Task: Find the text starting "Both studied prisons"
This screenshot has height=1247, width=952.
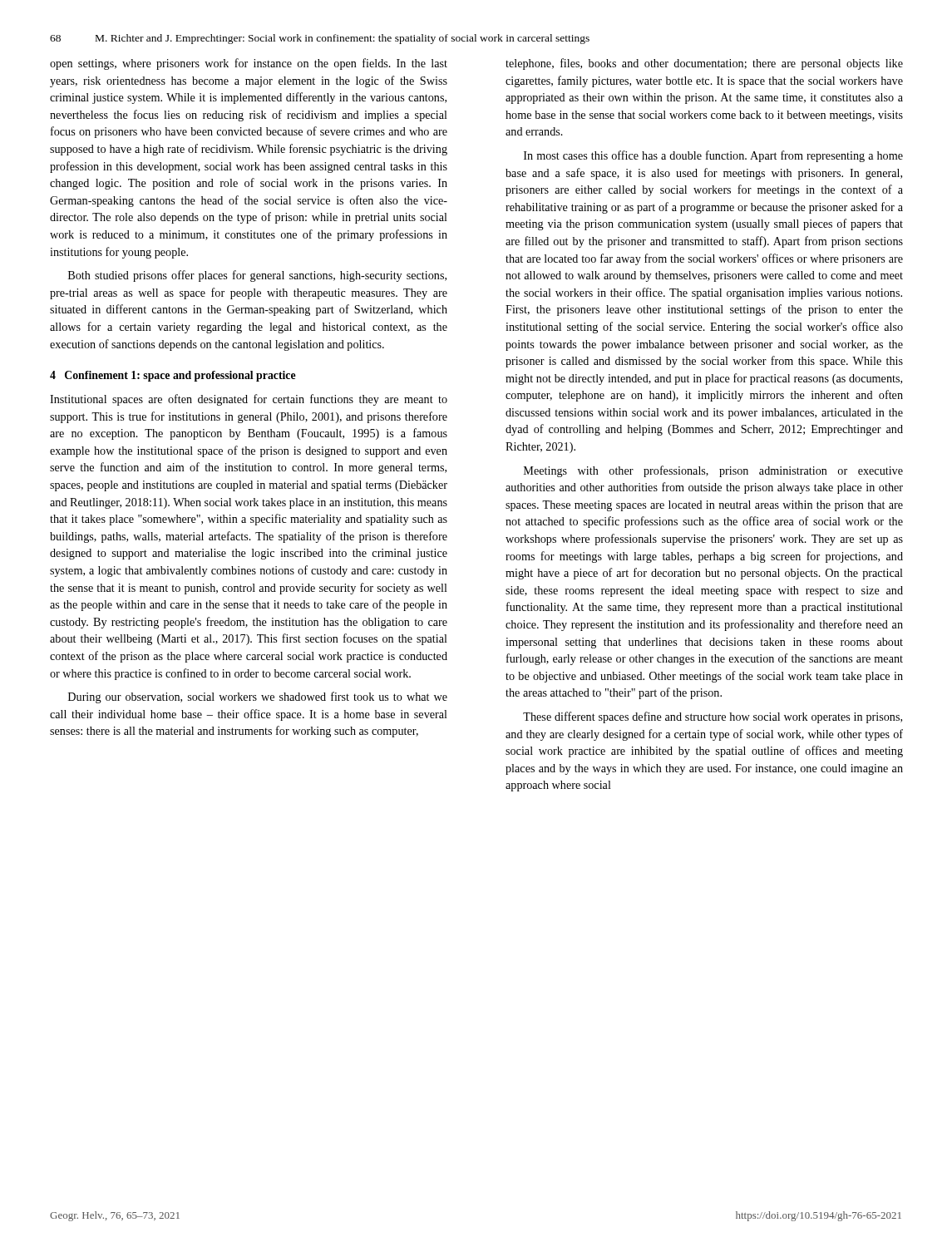Action: 249,310
